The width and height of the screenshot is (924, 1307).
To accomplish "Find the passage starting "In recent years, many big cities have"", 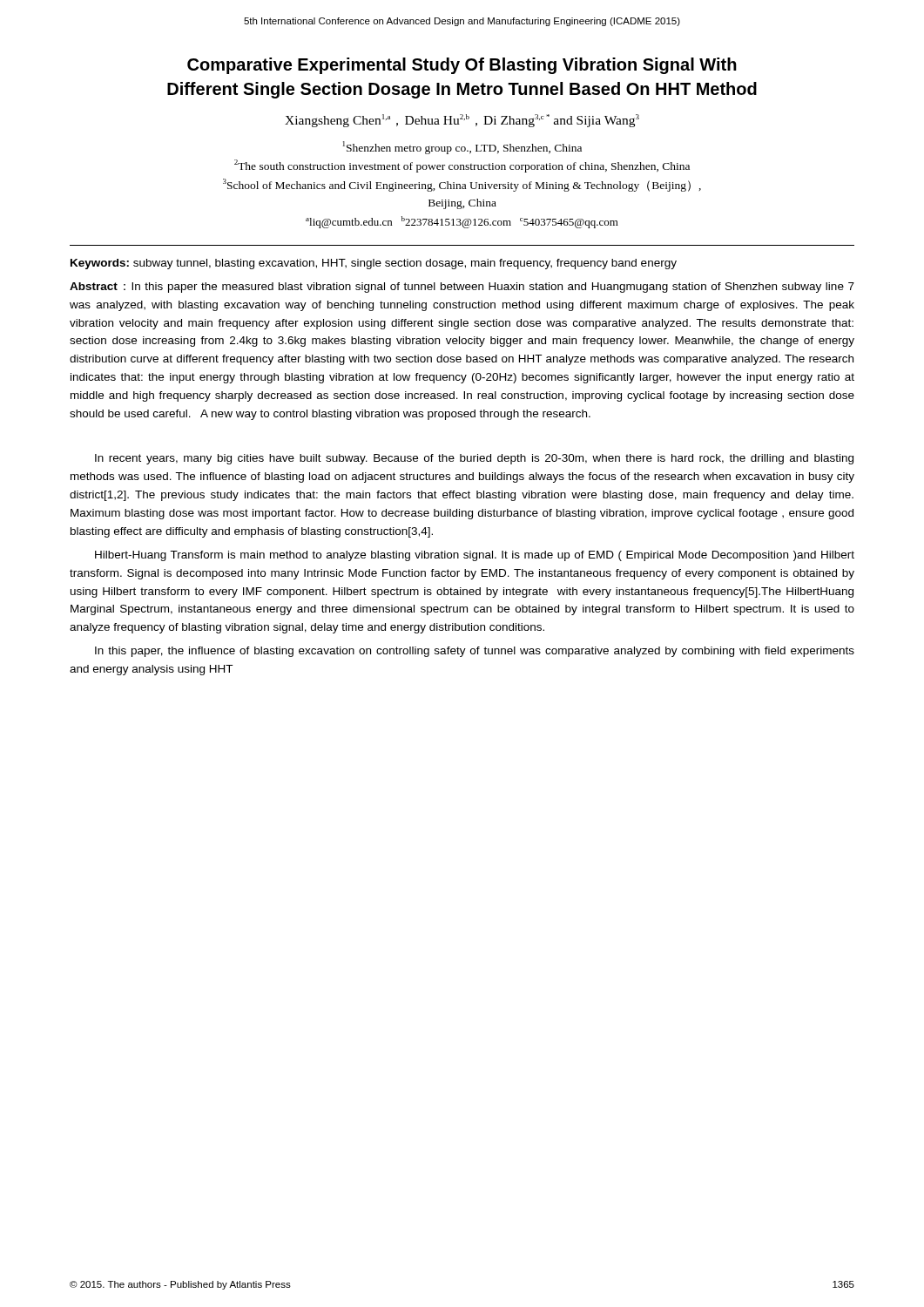I will pos(462,494).
